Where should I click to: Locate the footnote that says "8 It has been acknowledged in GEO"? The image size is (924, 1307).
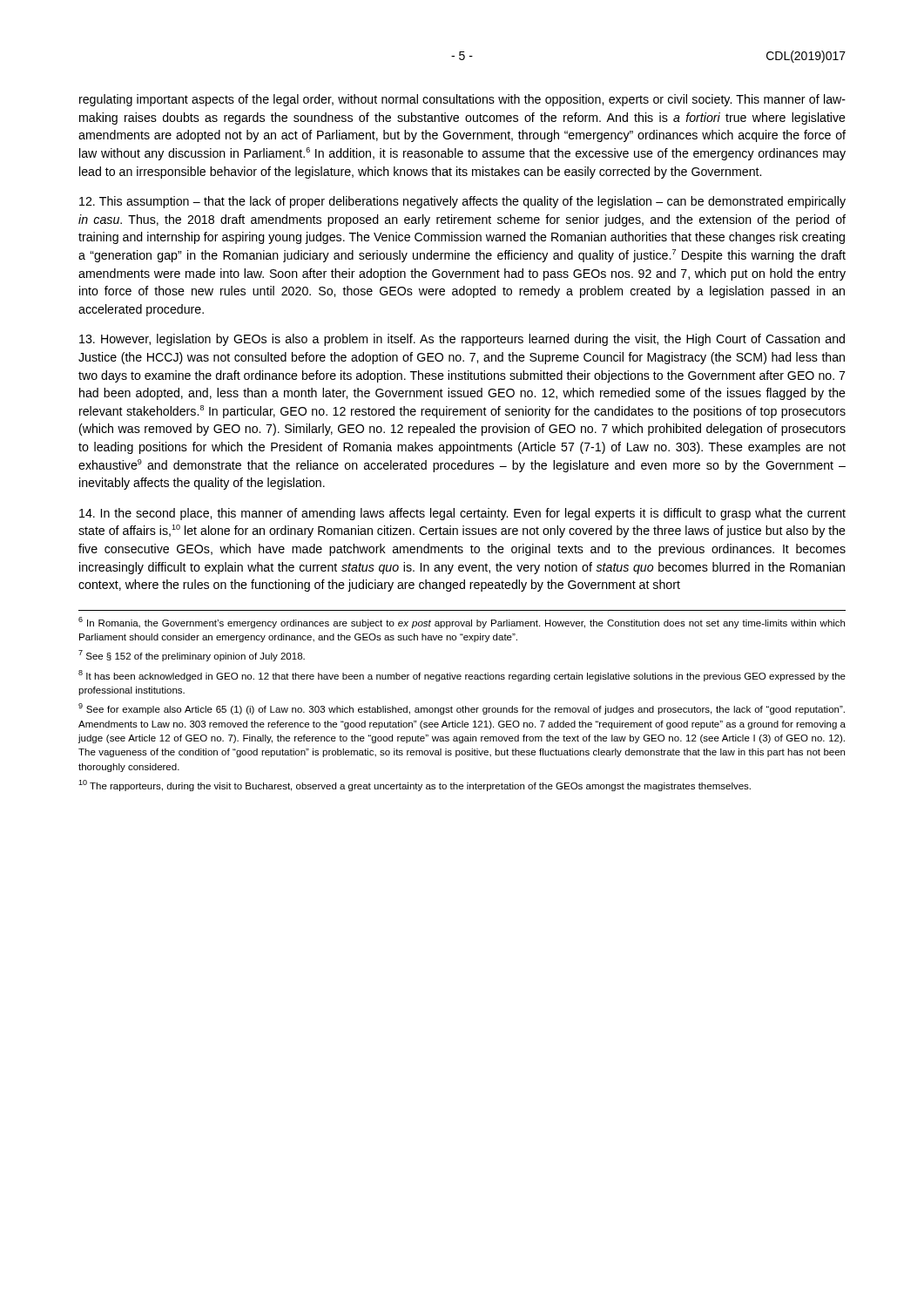pyautogui.click(x=462, y=682)
